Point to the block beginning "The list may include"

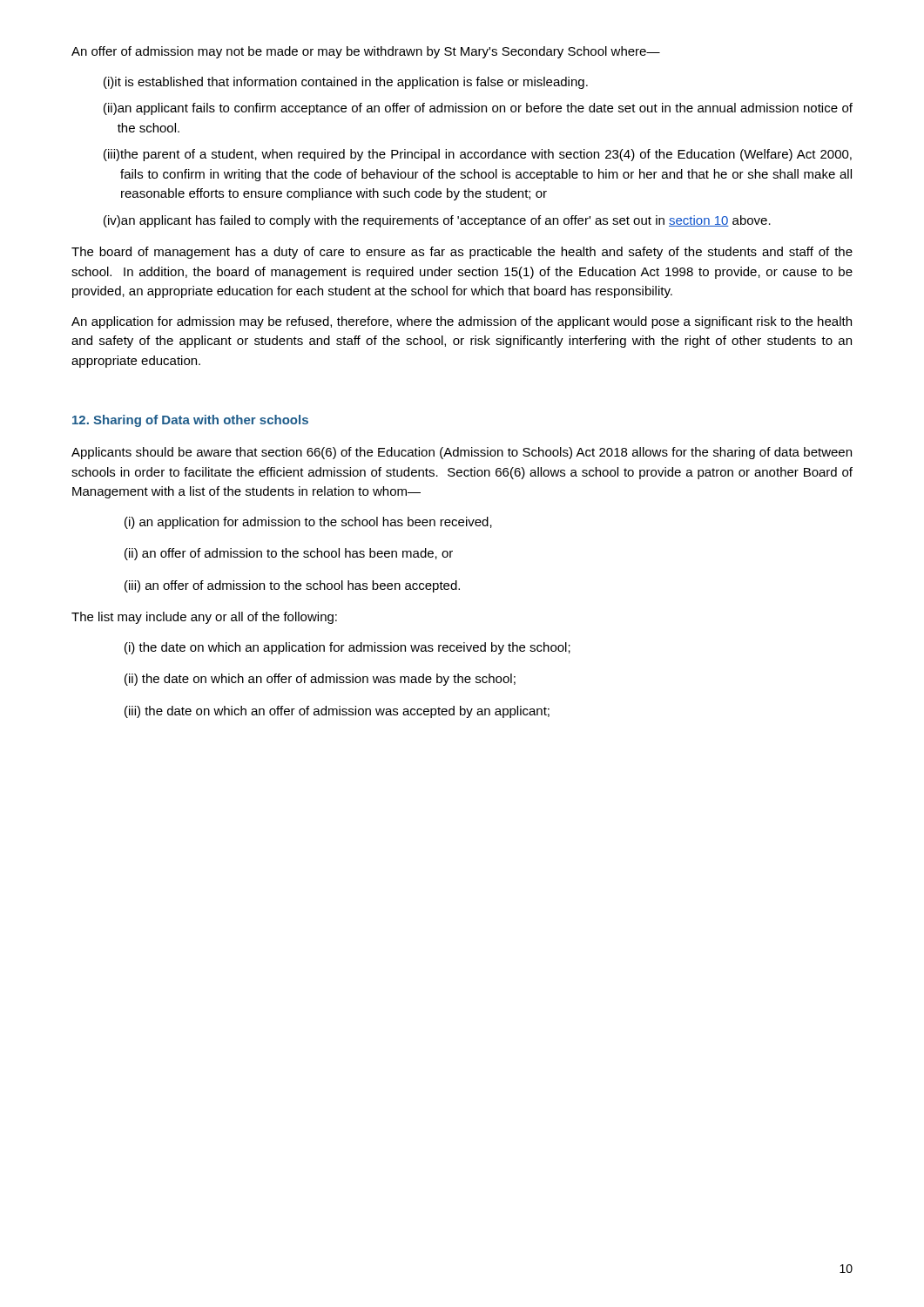click(204, 618)
